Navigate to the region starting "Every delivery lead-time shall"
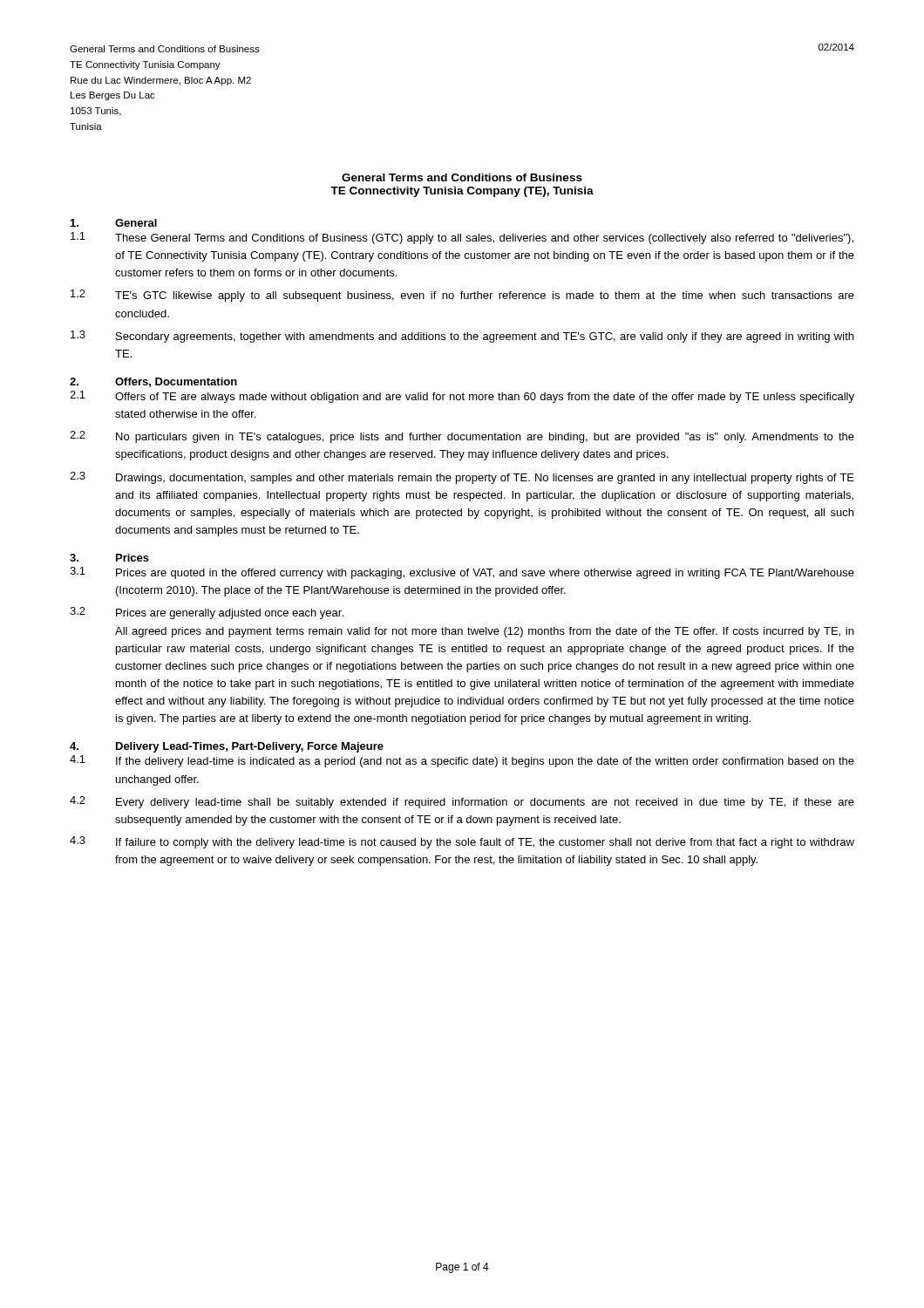Screen dimensions: 1308x924 click(x=485, y=810)
